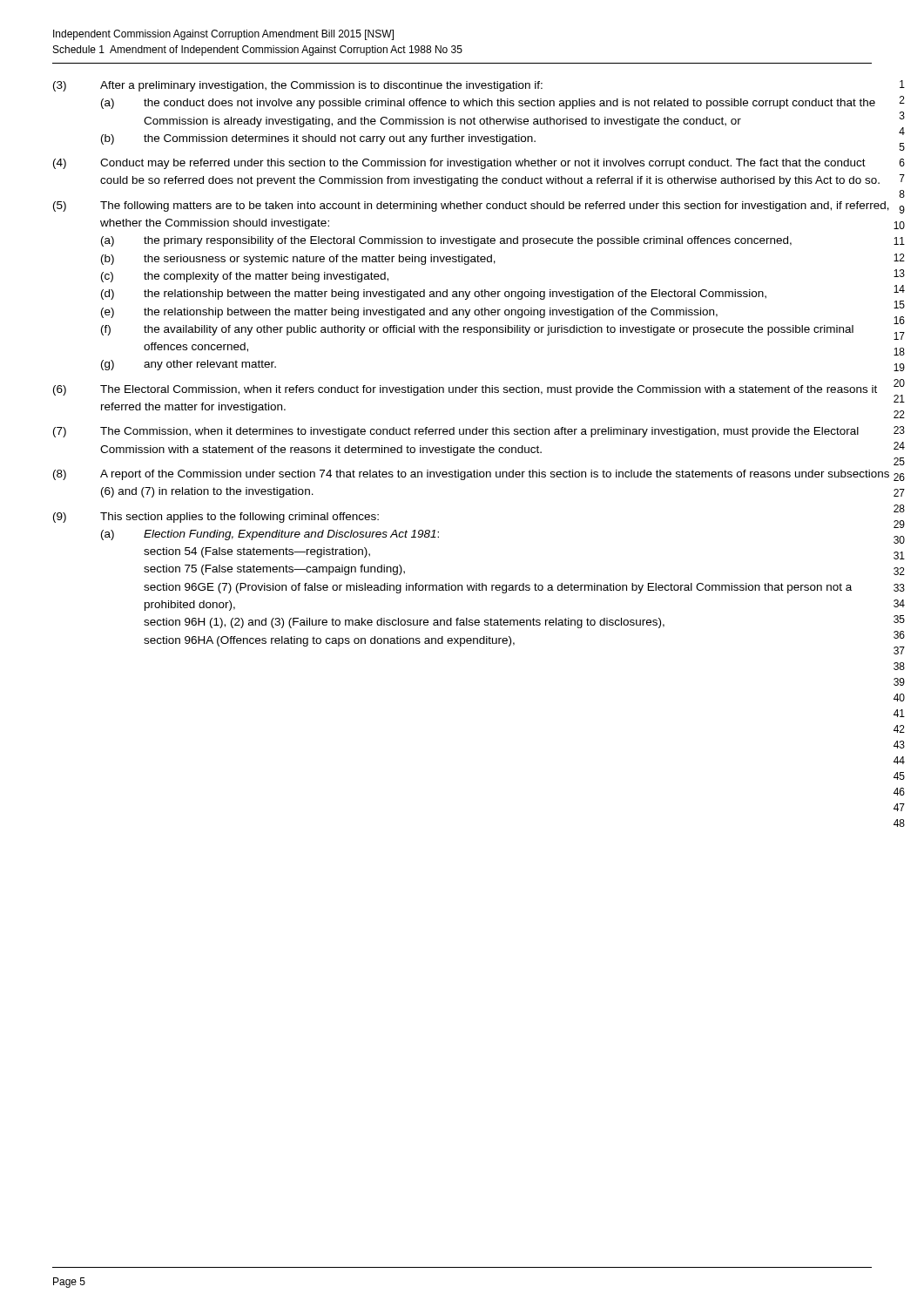The width and height of the screenshot is (924, 1307).
Task: Select the text block starting "(a) the conduct does"
Action: coord(496,112)
